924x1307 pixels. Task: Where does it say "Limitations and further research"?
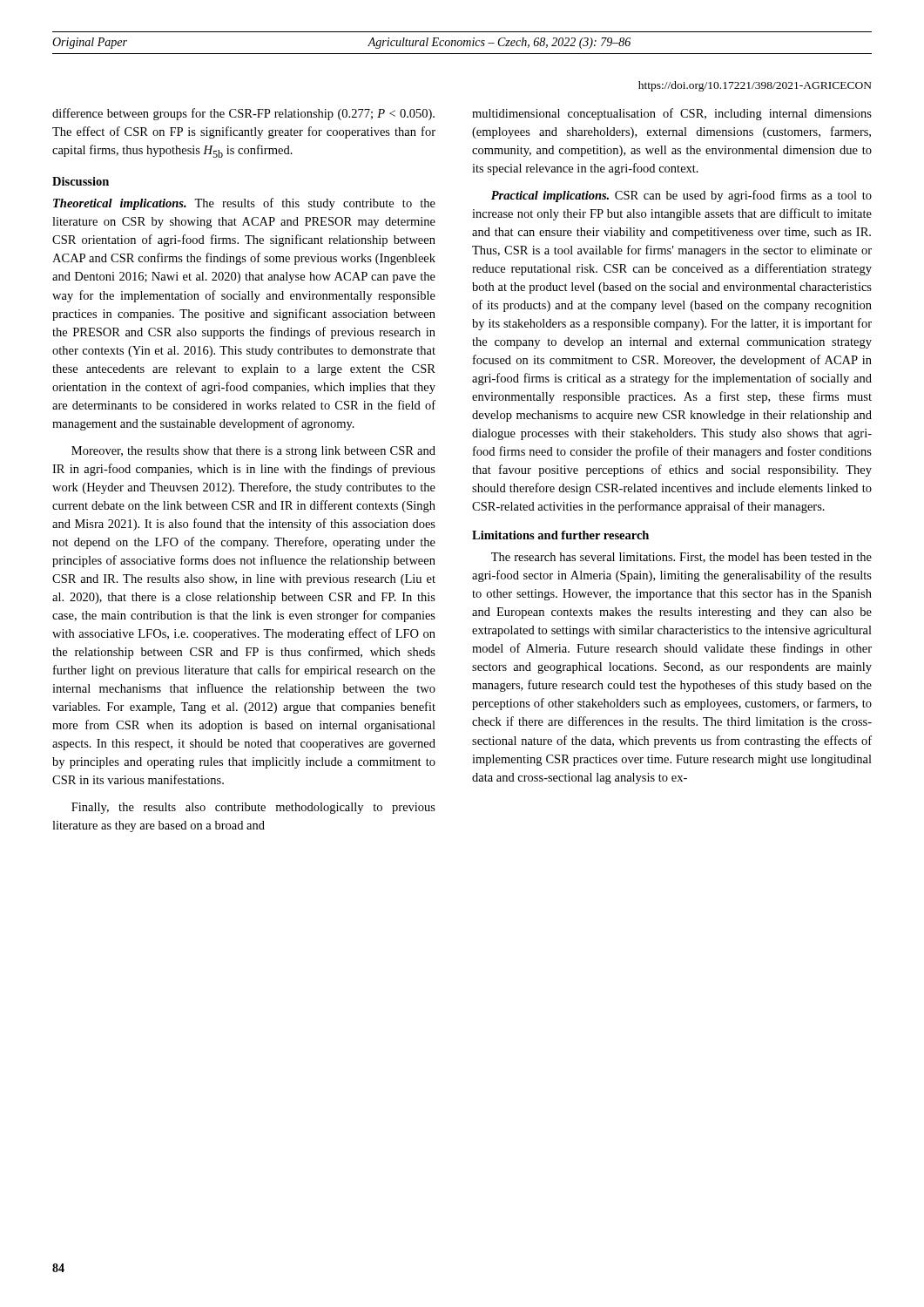click(561, 535)
